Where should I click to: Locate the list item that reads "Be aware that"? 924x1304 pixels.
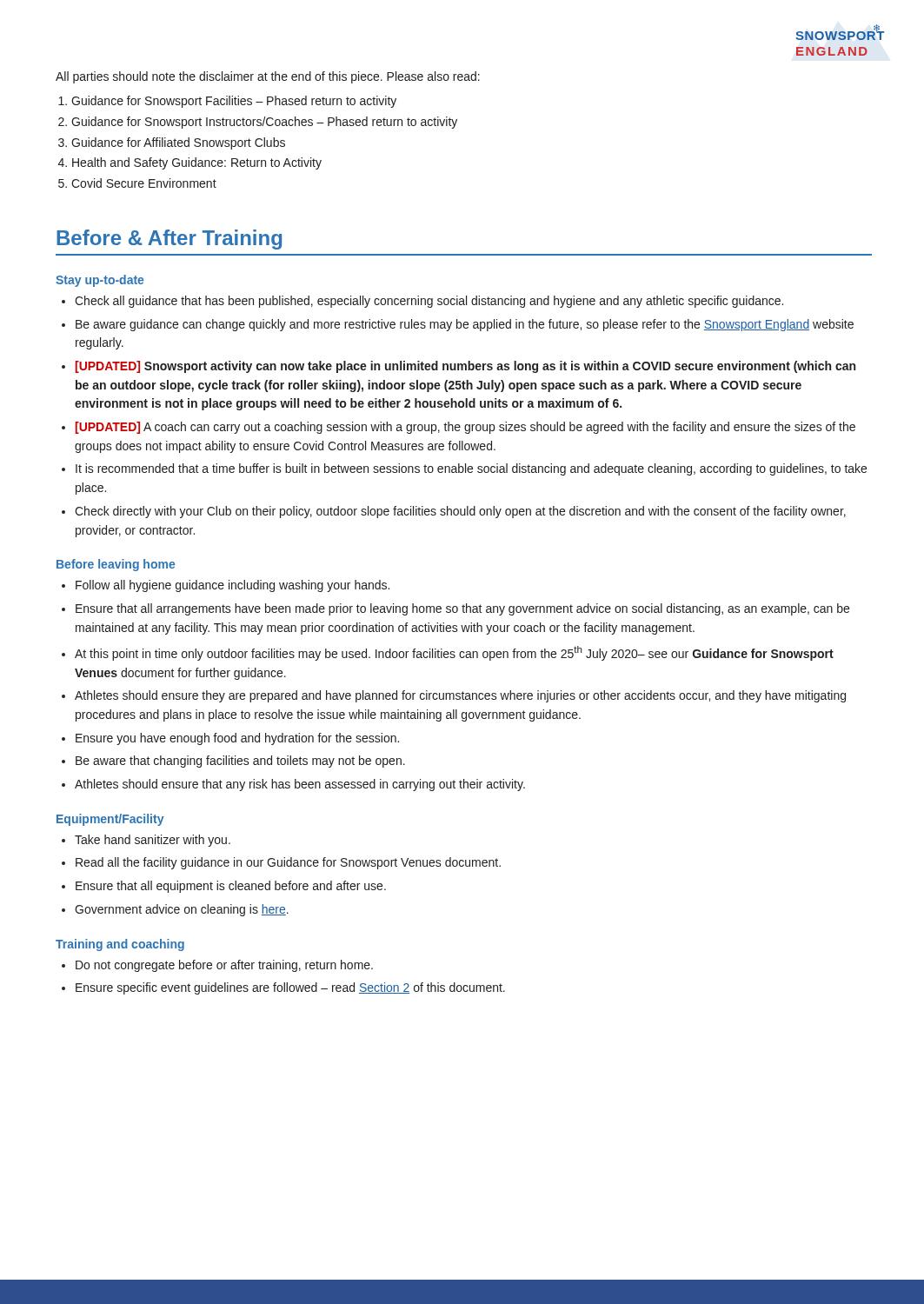[x=240, y=761]
